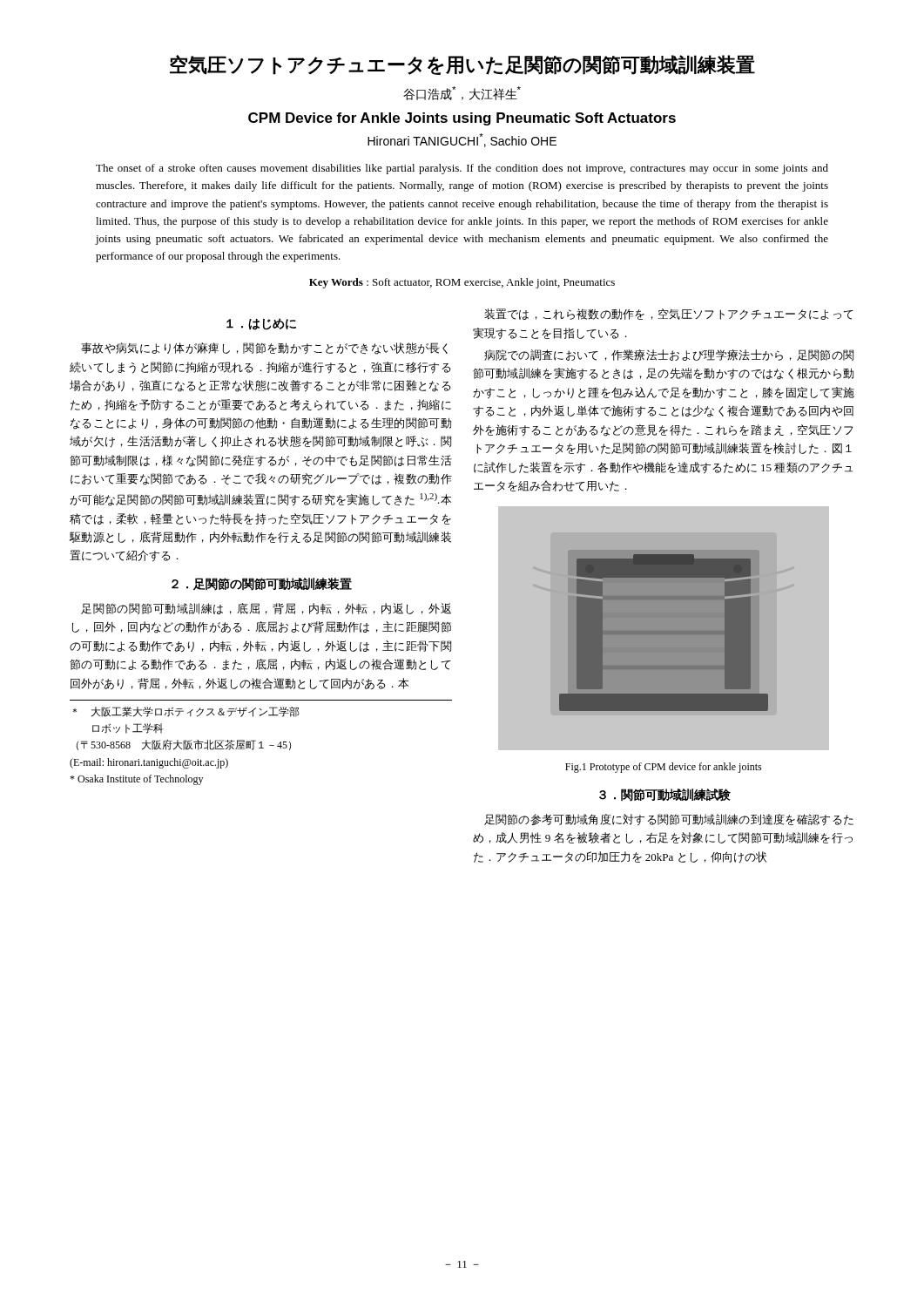Select the text starting "病院での調査において，作業療法士および理学療法士から，足関節の関節可動域訓練を実施するときは，足の先端を動かすのではなく根元から動かすこと，しっかりと踵を包み込んで足を動かすこと，膝を固定して実施すること，内外返し単体で施術することは少なく複合運動である回内や回外を施術することがあるなどの意見を得た．これらを踏まえ，空気圧ソフトアクチュエータを用いた足関節の関節可動域訓練装置を検討した．図１に試作した装置を示す．各動作や機能を達成するために 15 種類のアクチュエータを組み合わせて用いた．"
The width and height of the screenshot is (924, 1307).
point(663,420)
